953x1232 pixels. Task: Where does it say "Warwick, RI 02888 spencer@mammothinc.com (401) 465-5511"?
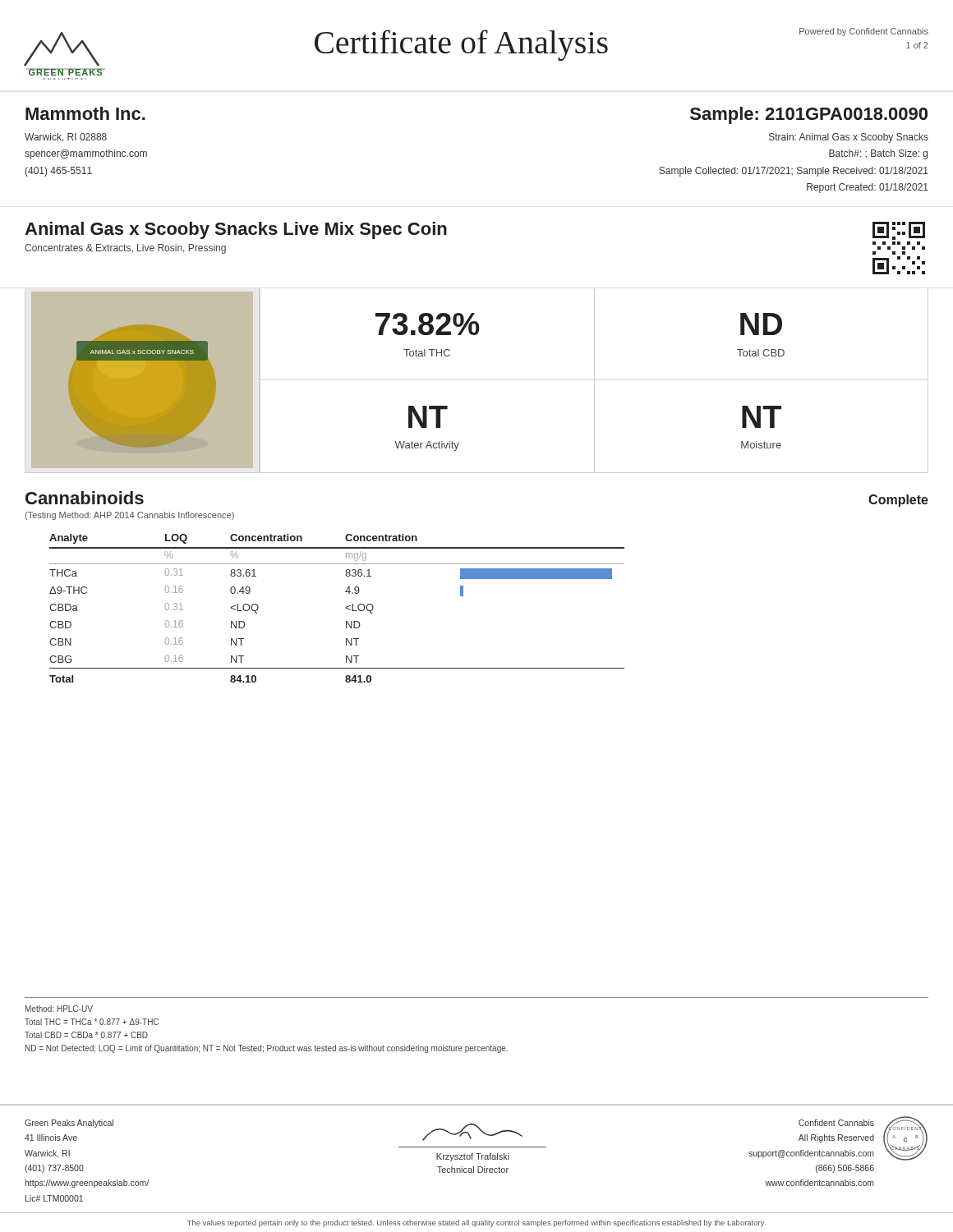tap(86, 154)
